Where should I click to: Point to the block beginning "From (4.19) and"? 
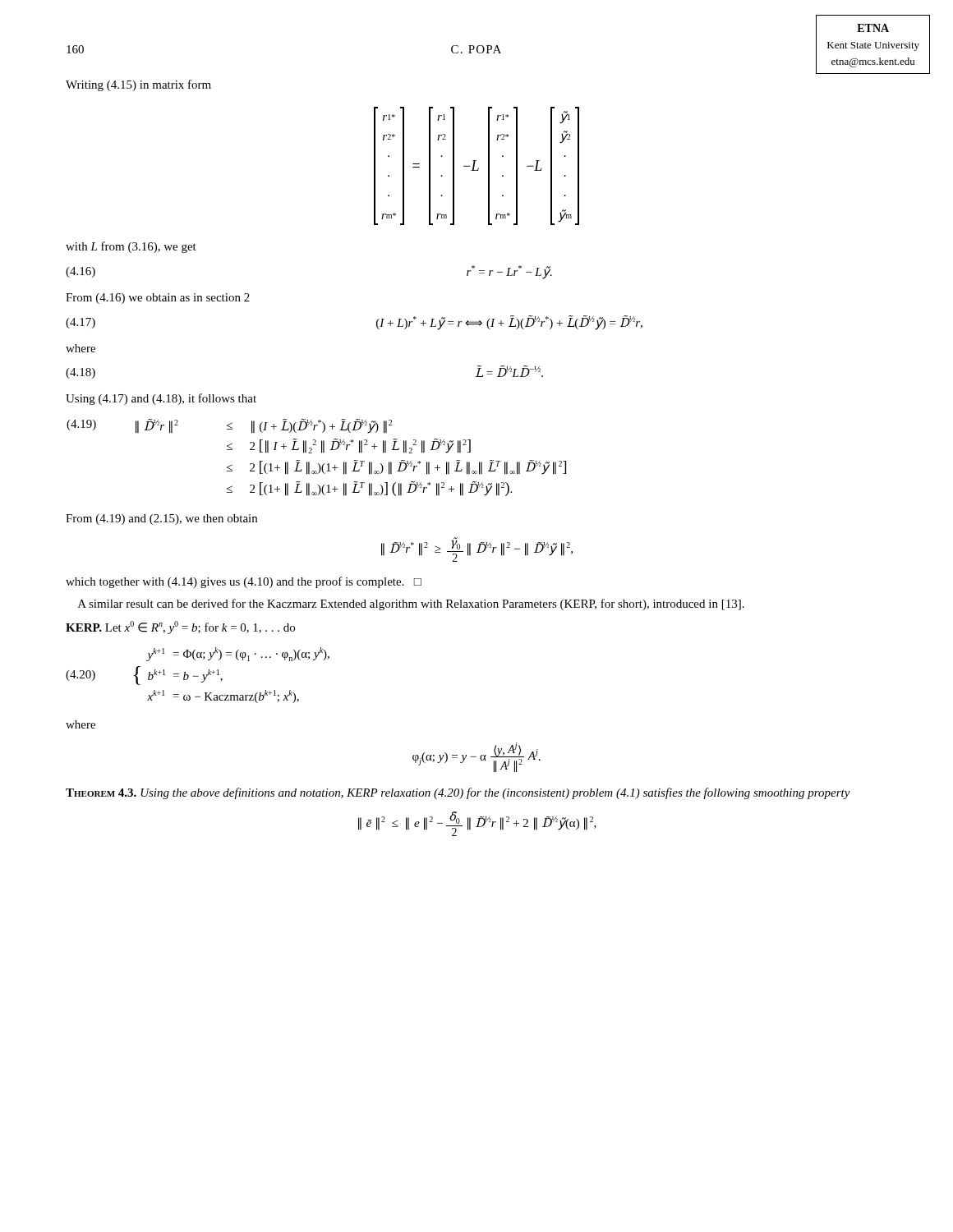tap(162, 518)
